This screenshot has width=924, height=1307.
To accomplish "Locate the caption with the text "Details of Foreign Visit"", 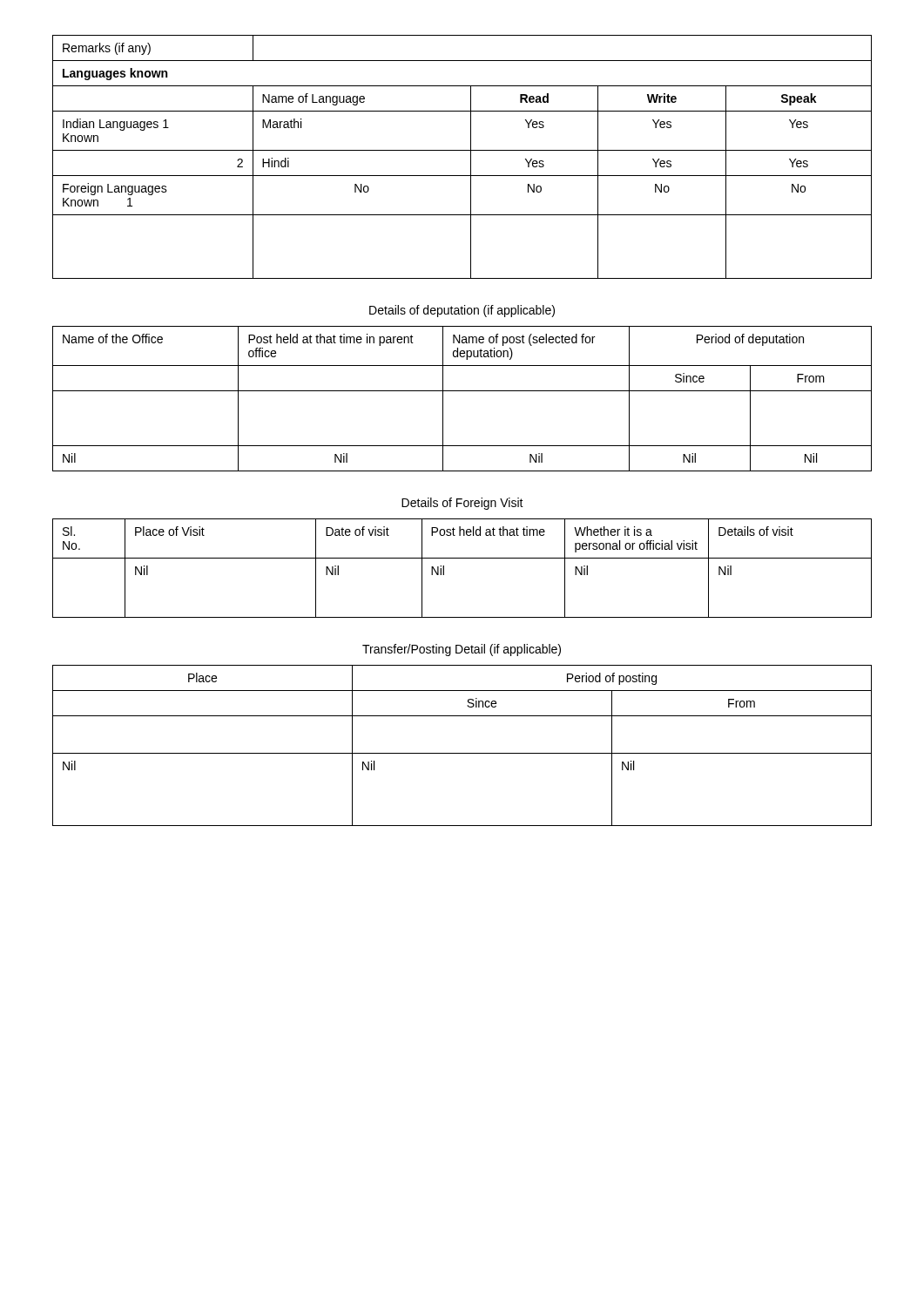I will [x=462, y=503].
